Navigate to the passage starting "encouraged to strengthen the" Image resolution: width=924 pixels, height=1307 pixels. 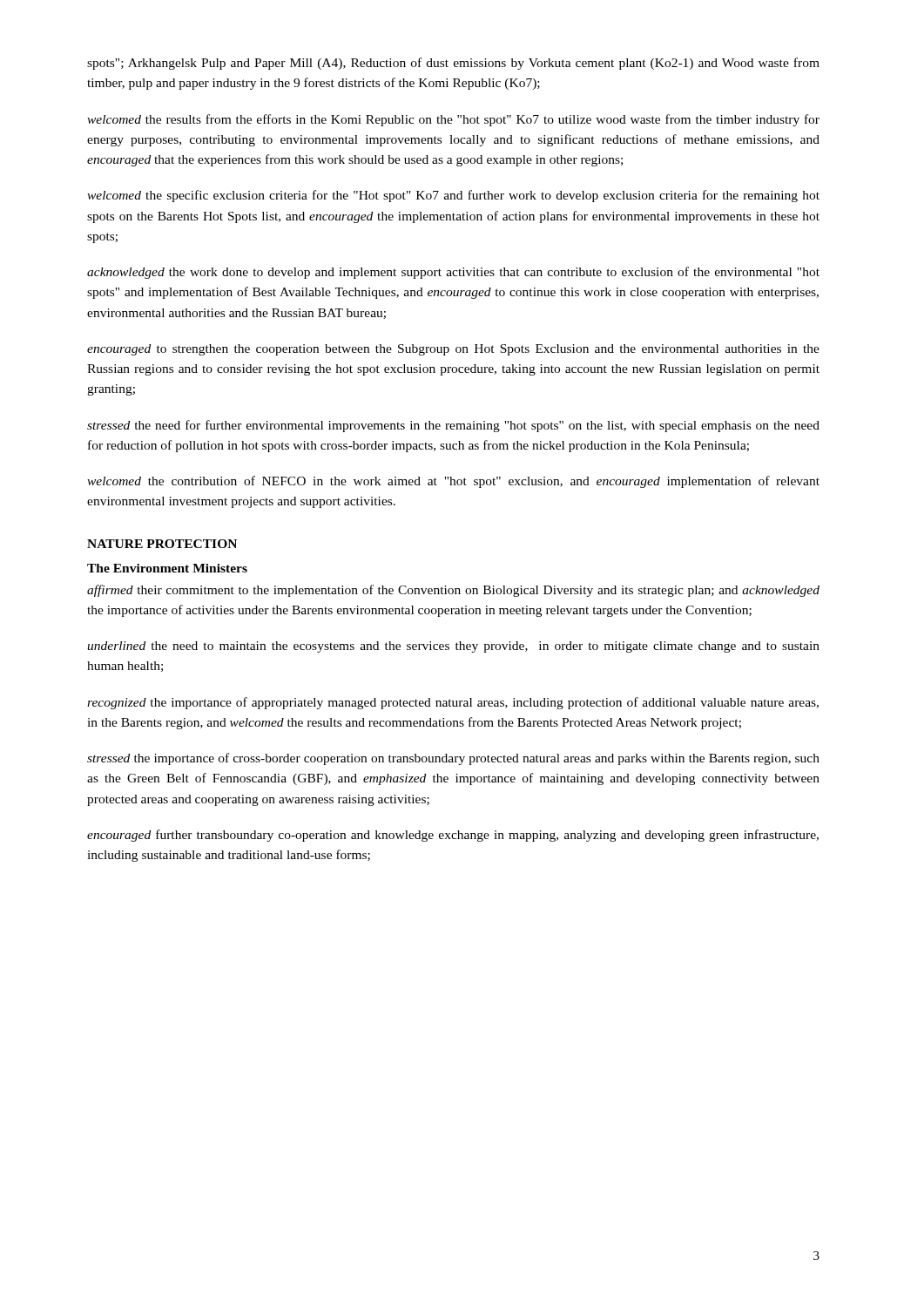[x=453, y=368]
